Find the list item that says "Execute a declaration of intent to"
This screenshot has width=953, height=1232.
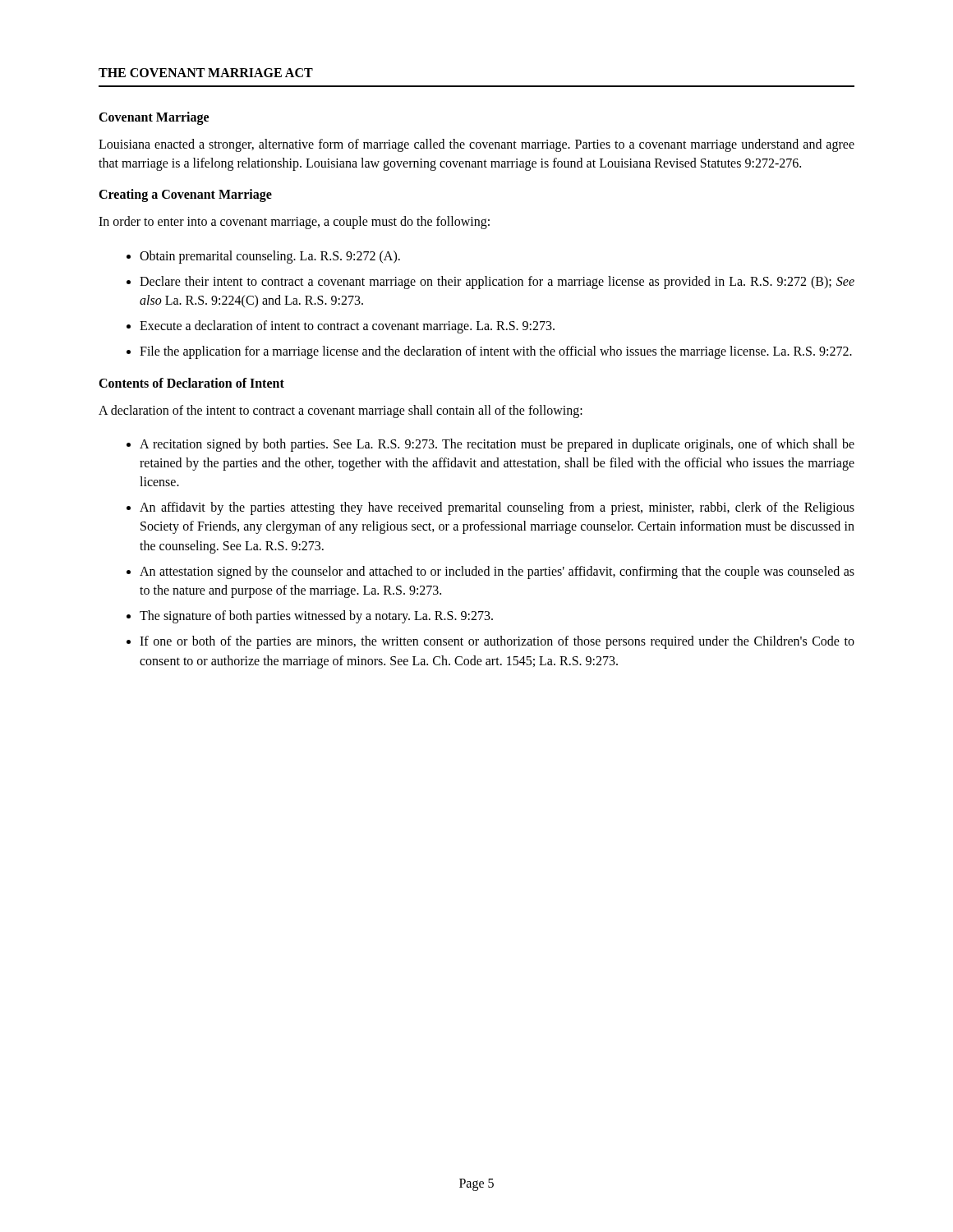pyautogui.click(x=348, y=326)
